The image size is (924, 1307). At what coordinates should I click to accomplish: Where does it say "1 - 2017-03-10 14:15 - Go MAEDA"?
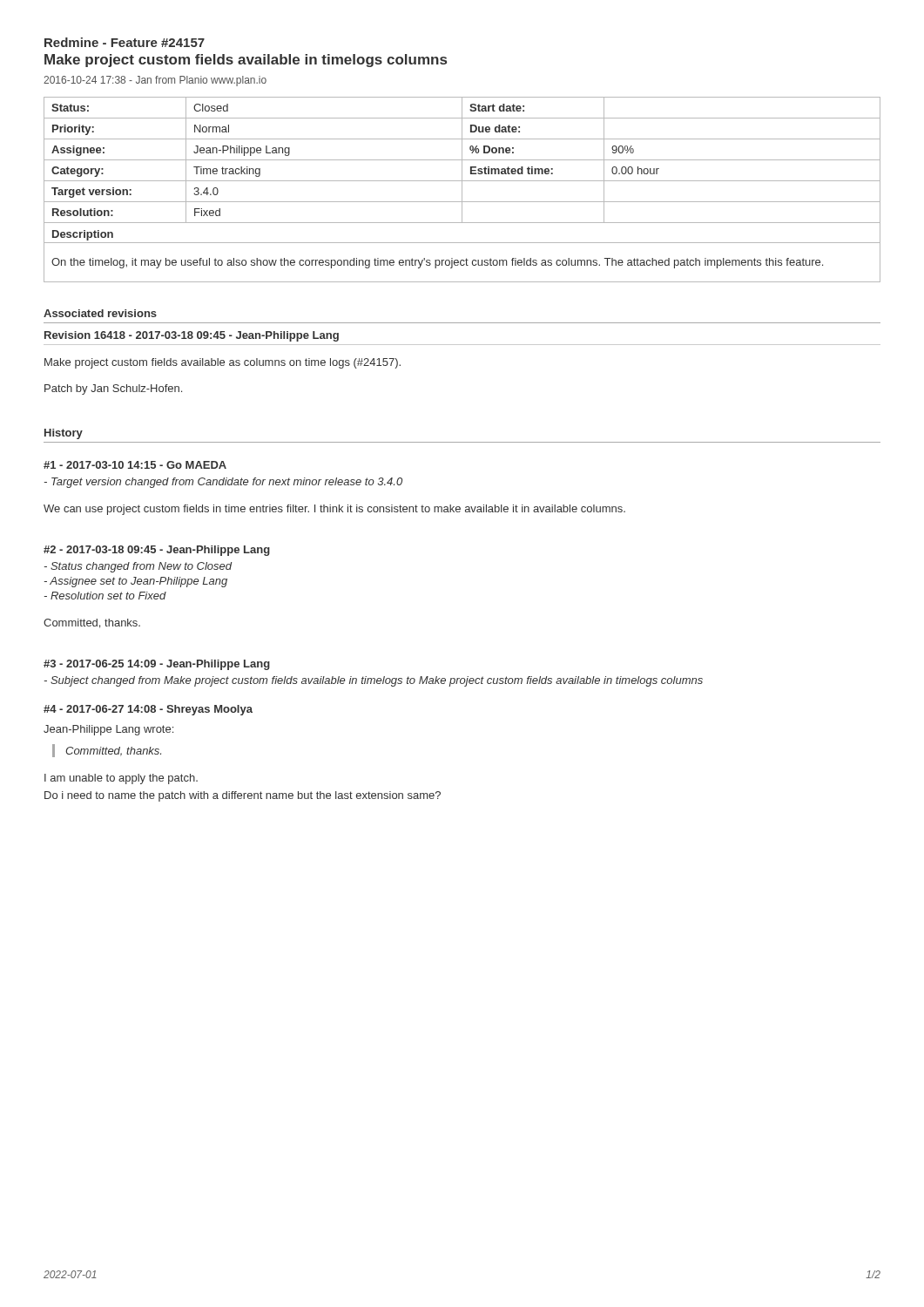click(x=135, y=465)
